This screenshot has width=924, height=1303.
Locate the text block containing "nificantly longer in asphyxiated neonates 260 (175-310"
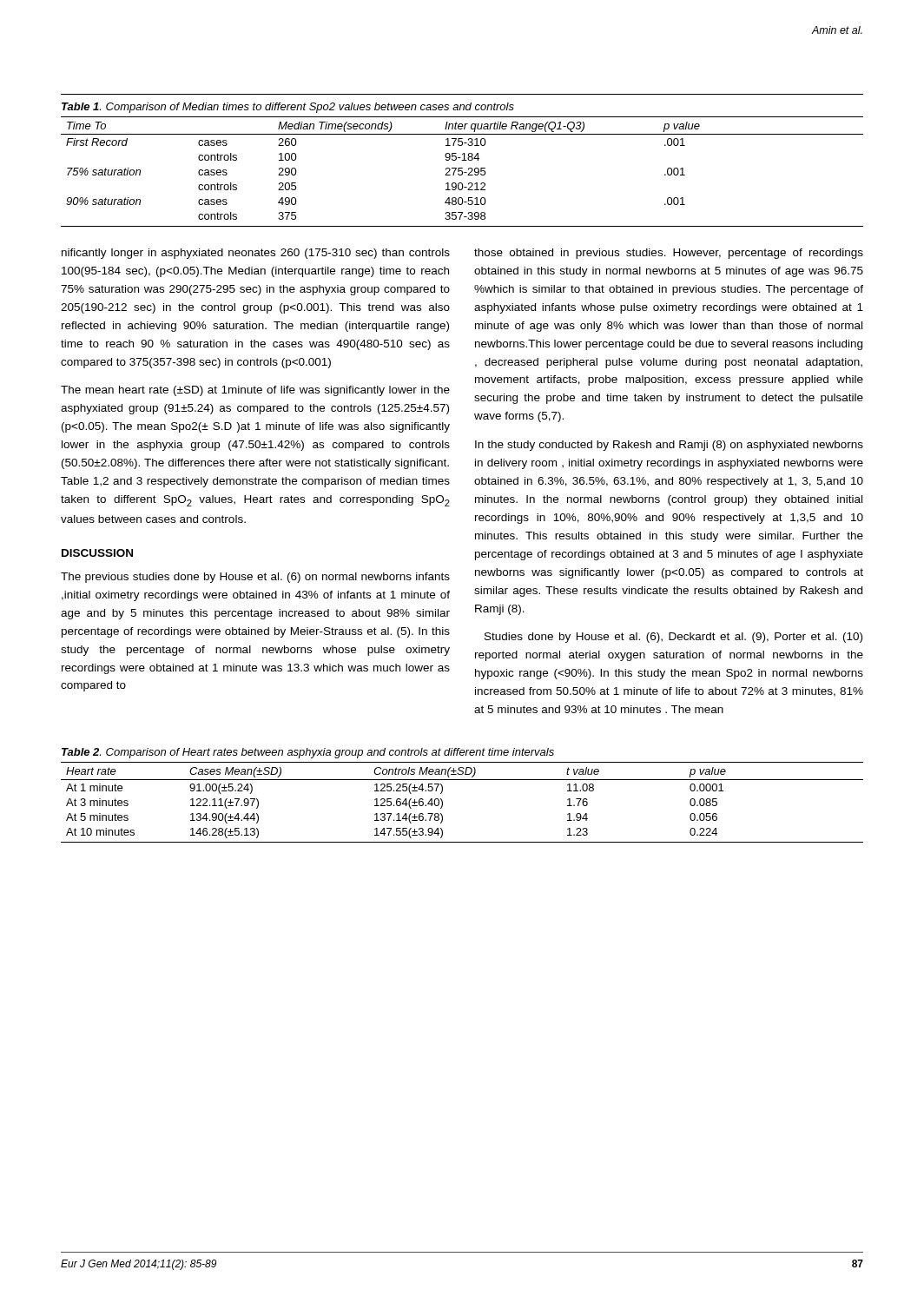click(x=255, y=307)
